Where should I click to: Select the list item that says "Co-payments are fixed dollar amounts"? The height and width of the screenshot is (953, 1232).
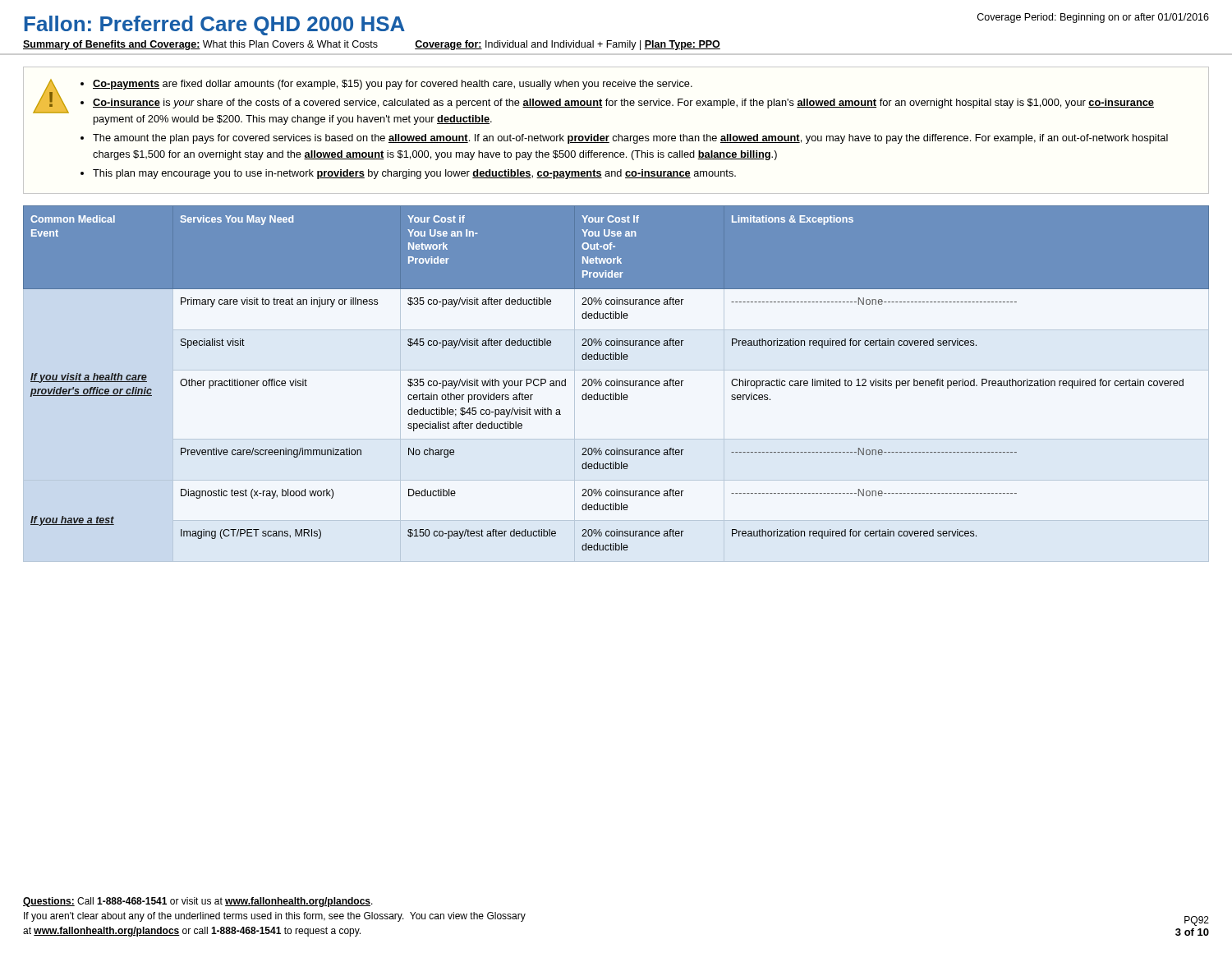(393, 83)
